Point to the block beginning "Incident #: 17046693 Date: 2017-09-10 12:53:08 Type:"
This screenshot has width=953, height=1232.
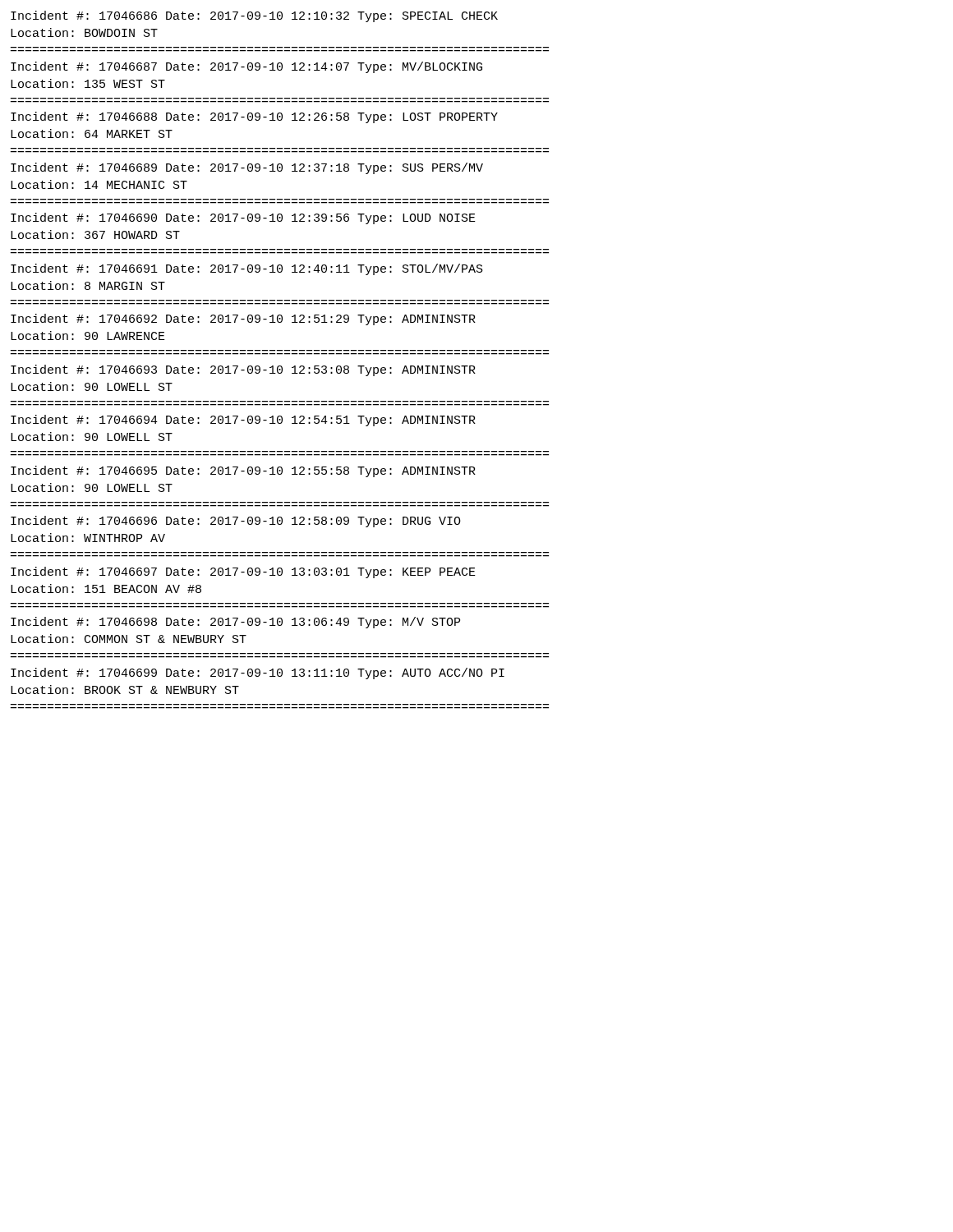(476, 379)
